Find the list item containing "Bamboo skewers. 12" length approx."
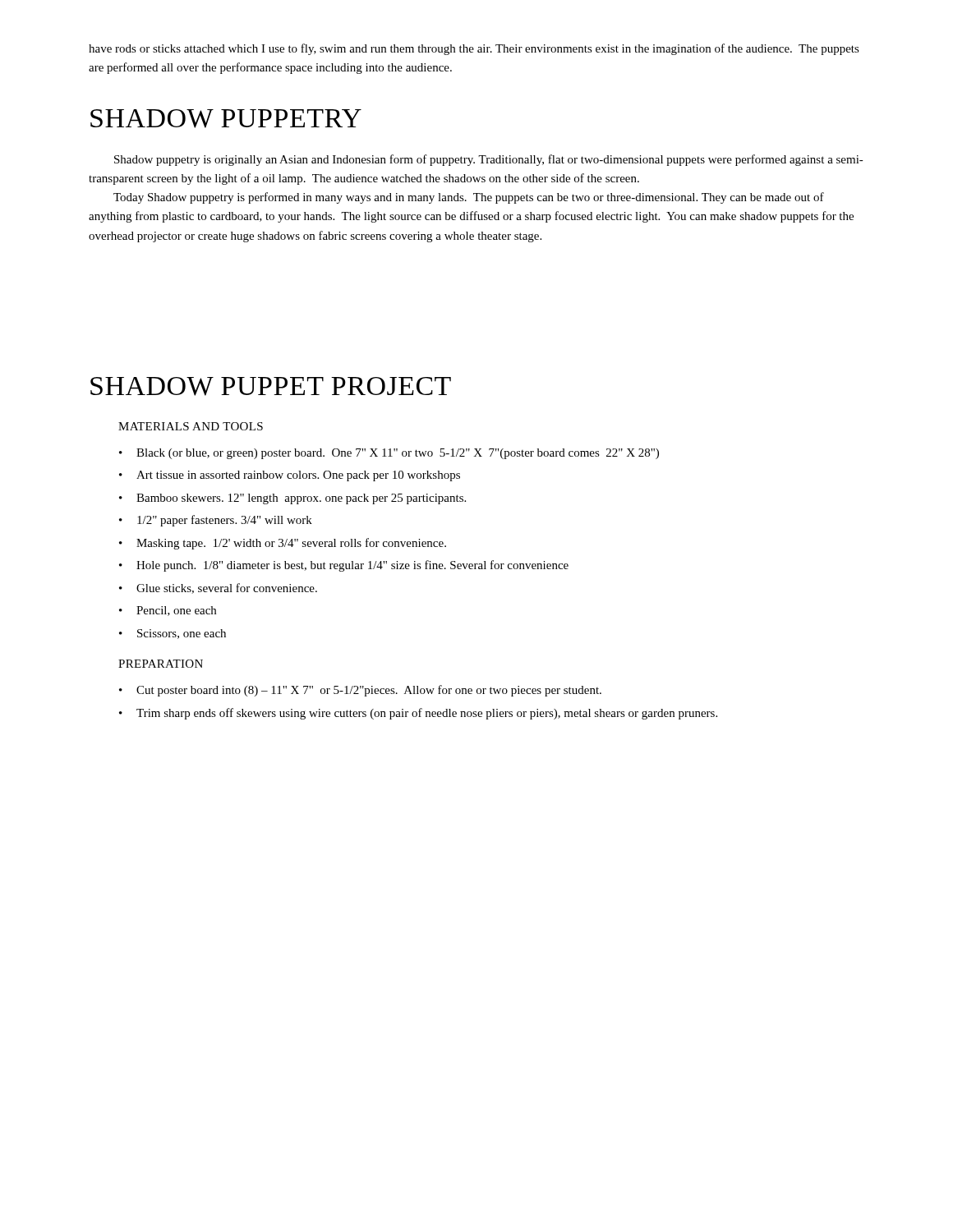The image size is (953, 1232). click(x=302, y=498)
